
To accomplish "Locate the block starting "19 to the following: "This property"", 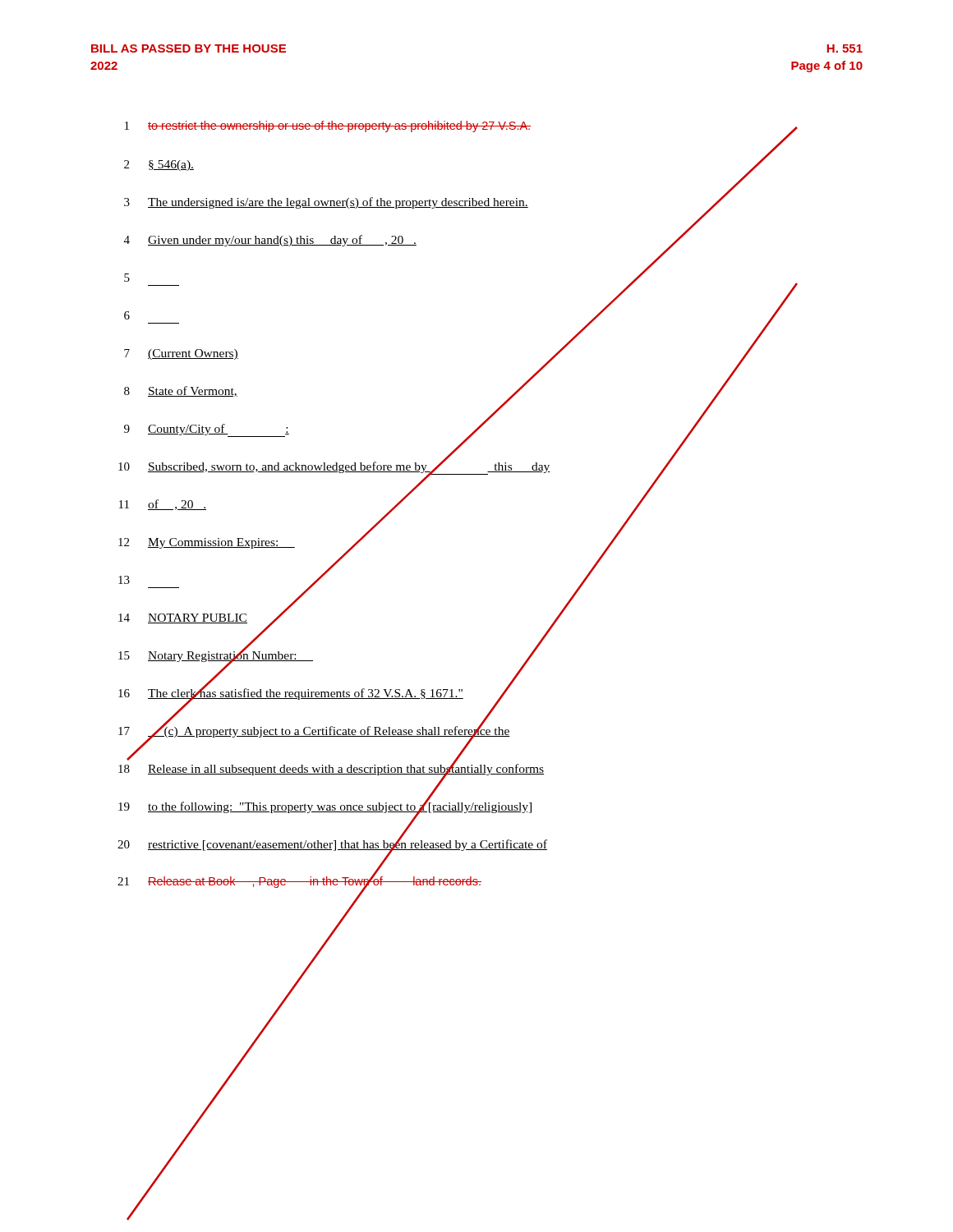I will (x=489, y=807).
